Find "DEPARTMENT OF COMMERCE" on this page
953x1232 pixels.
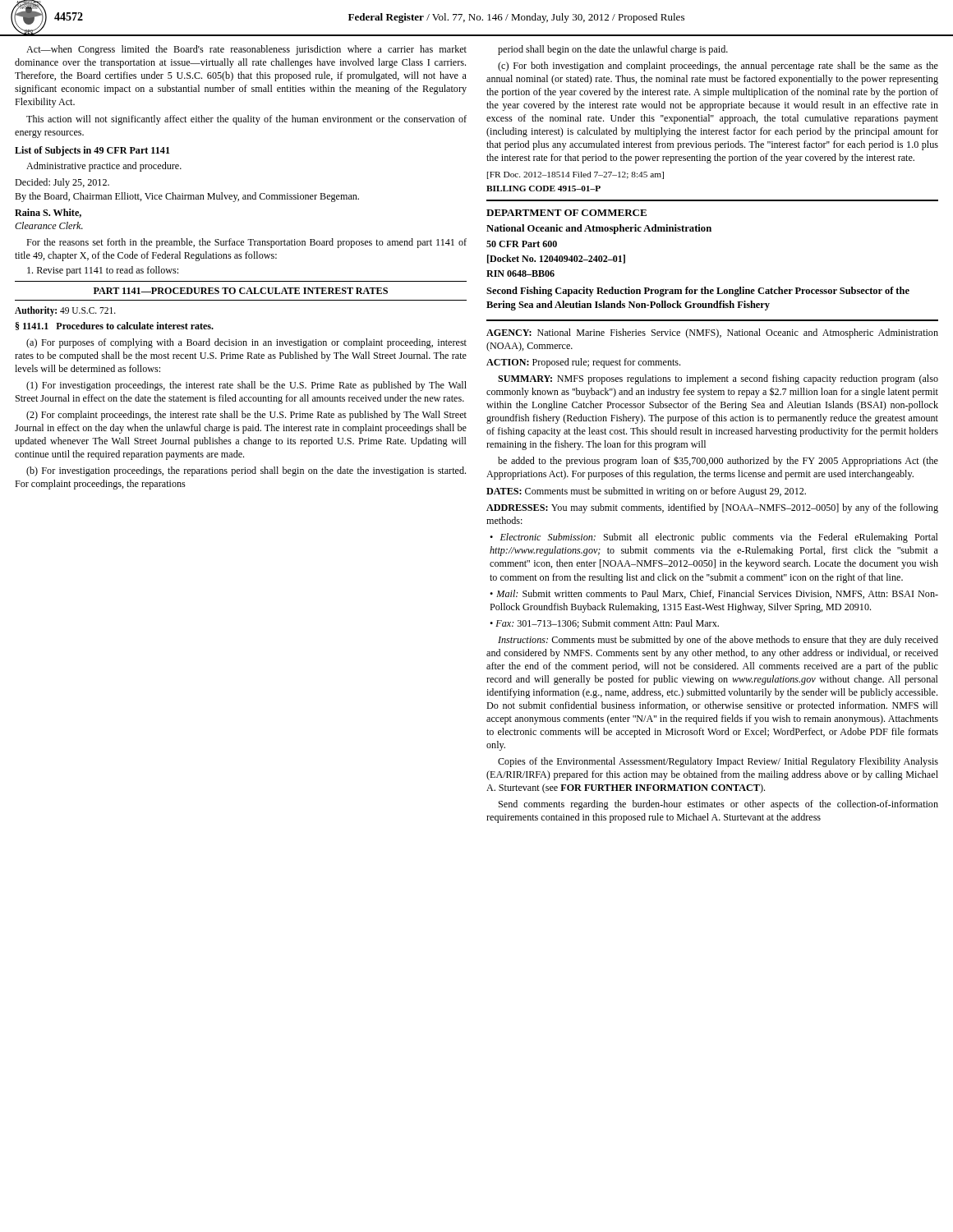coord(567,212)
